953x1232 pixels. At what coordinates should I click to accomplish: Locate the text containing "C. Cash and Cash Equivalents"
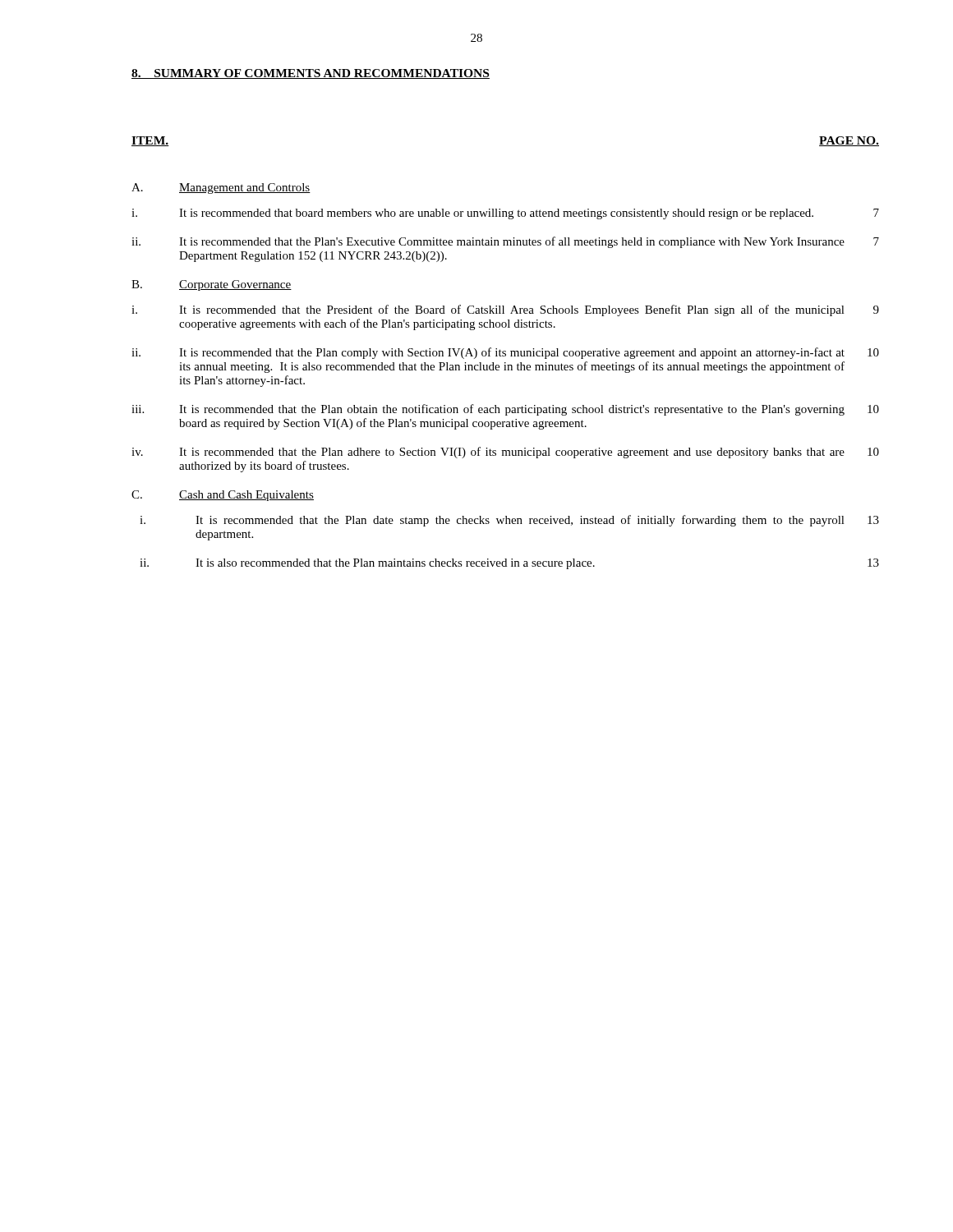[223, 495]
